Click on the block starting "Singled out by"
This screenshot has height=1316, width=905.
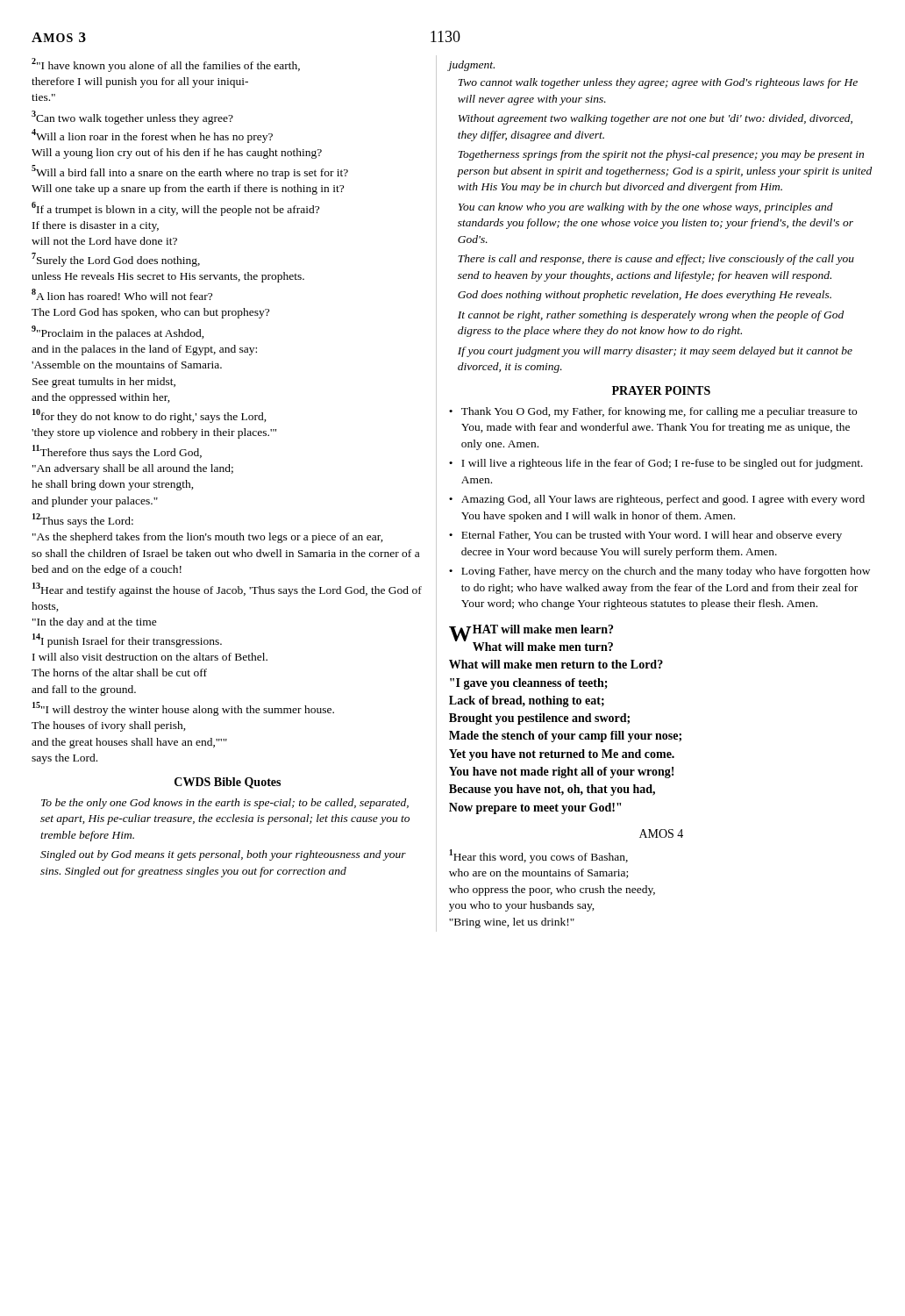click(223, 863)
